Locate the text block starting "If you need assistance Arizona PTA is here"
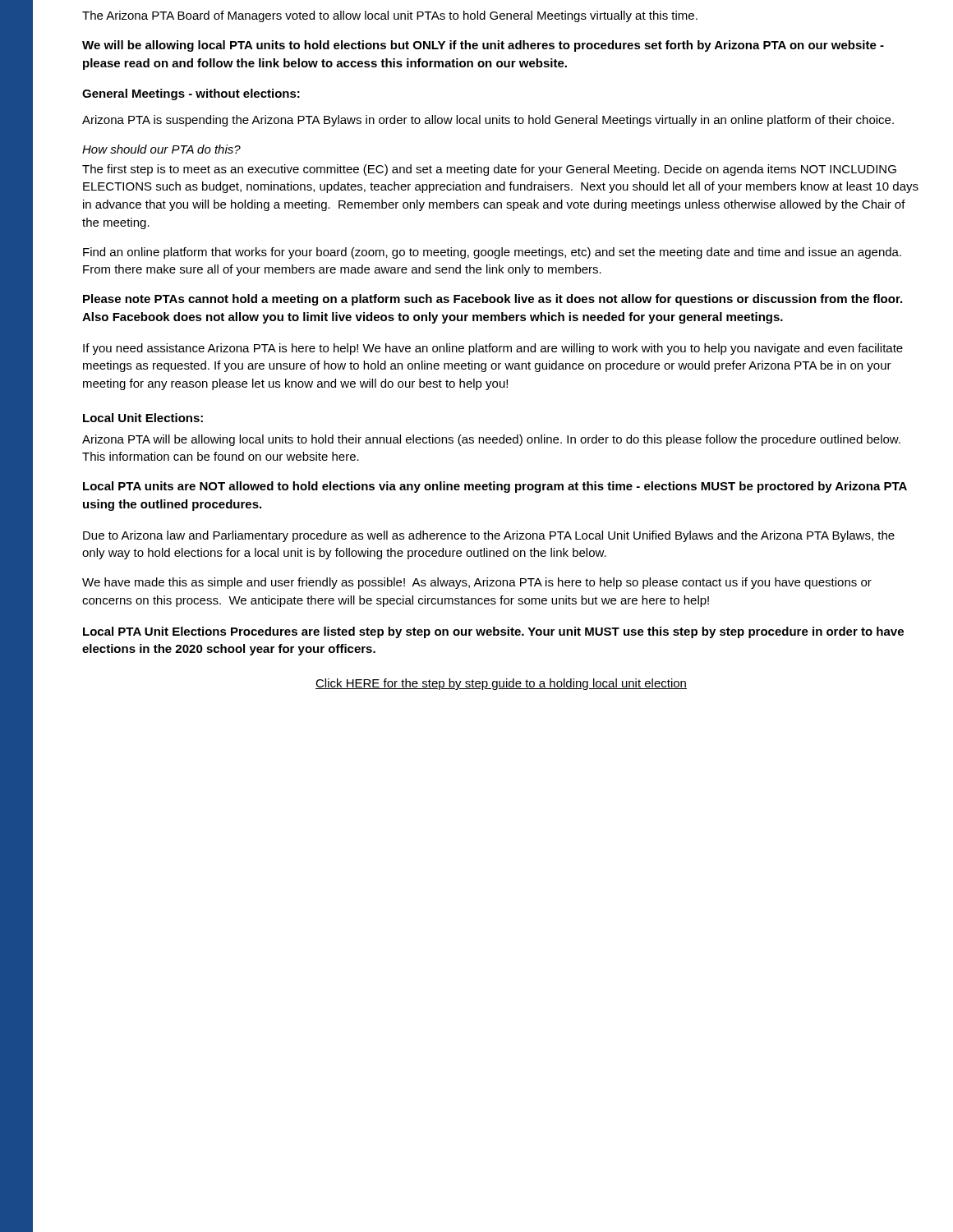Screen dimensions: 1232x953 click(493, 365)
